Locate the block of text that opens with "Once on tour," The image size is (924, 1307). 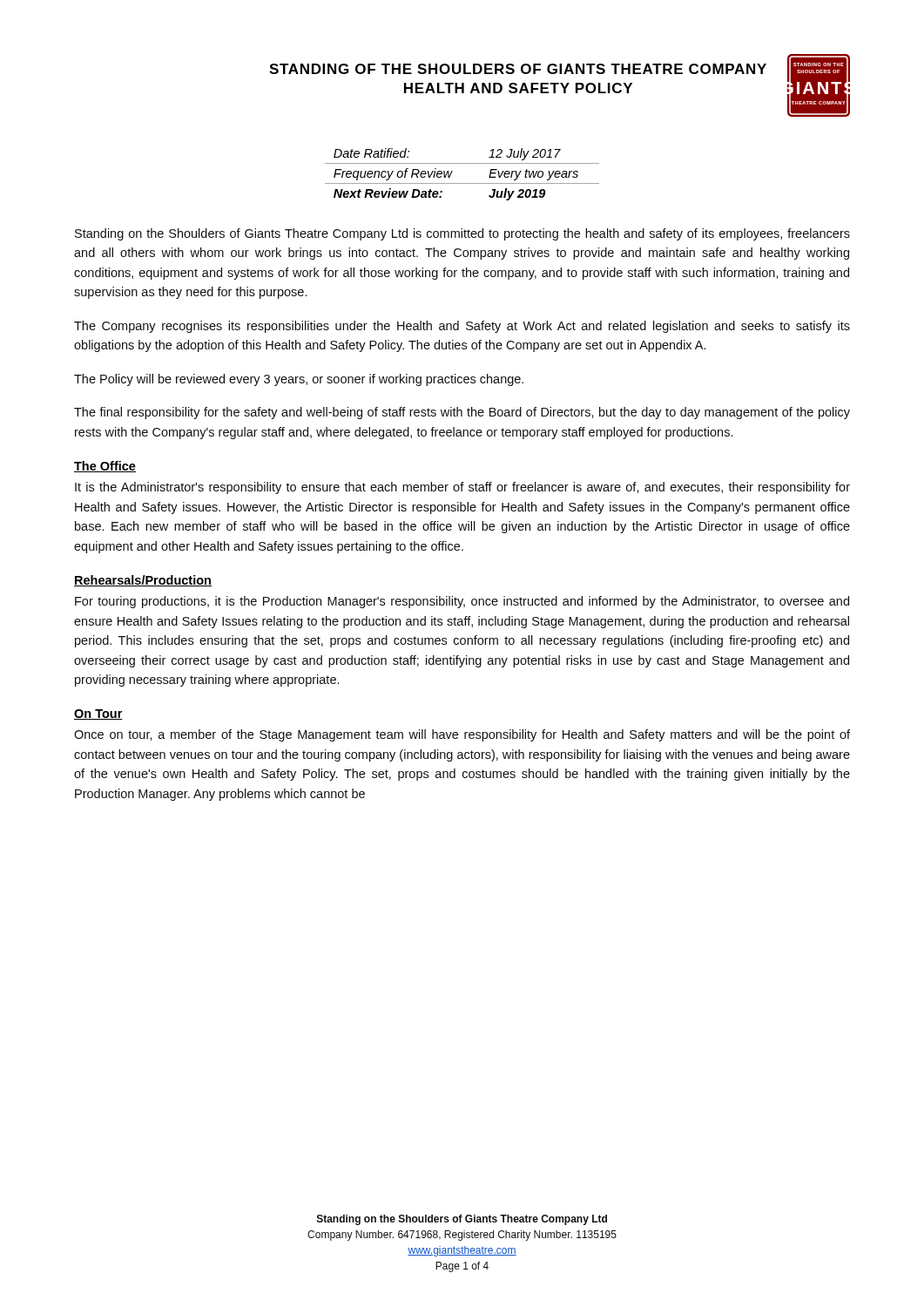coord(462,764)
